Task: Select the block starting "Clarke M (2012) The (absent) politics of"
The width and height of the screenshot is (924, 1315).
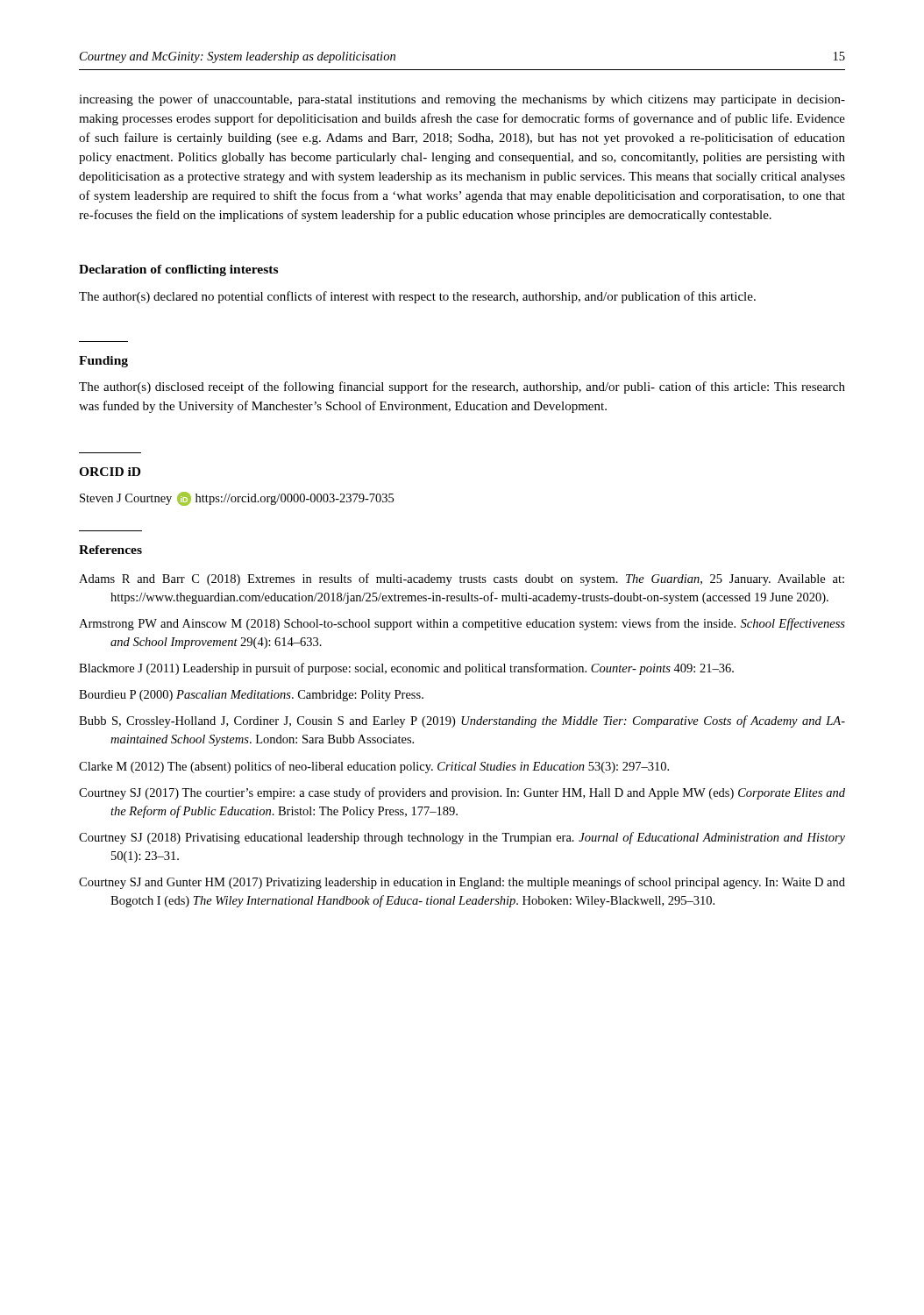Action: point(374,766)
